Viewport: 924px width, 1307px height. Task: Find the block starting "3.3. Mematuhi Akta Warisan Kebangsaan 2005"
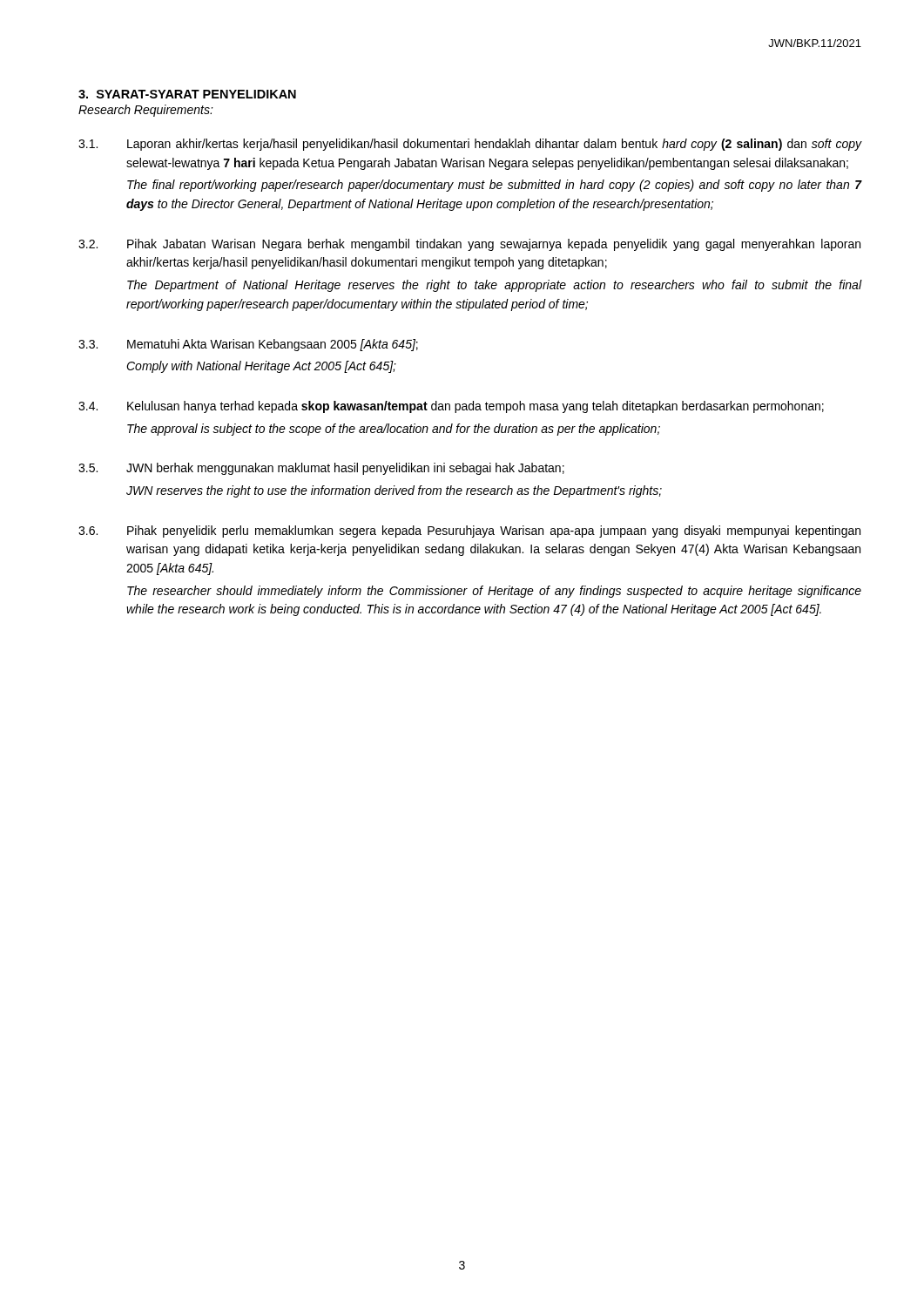pyautogui.click(x=248, y=345)
